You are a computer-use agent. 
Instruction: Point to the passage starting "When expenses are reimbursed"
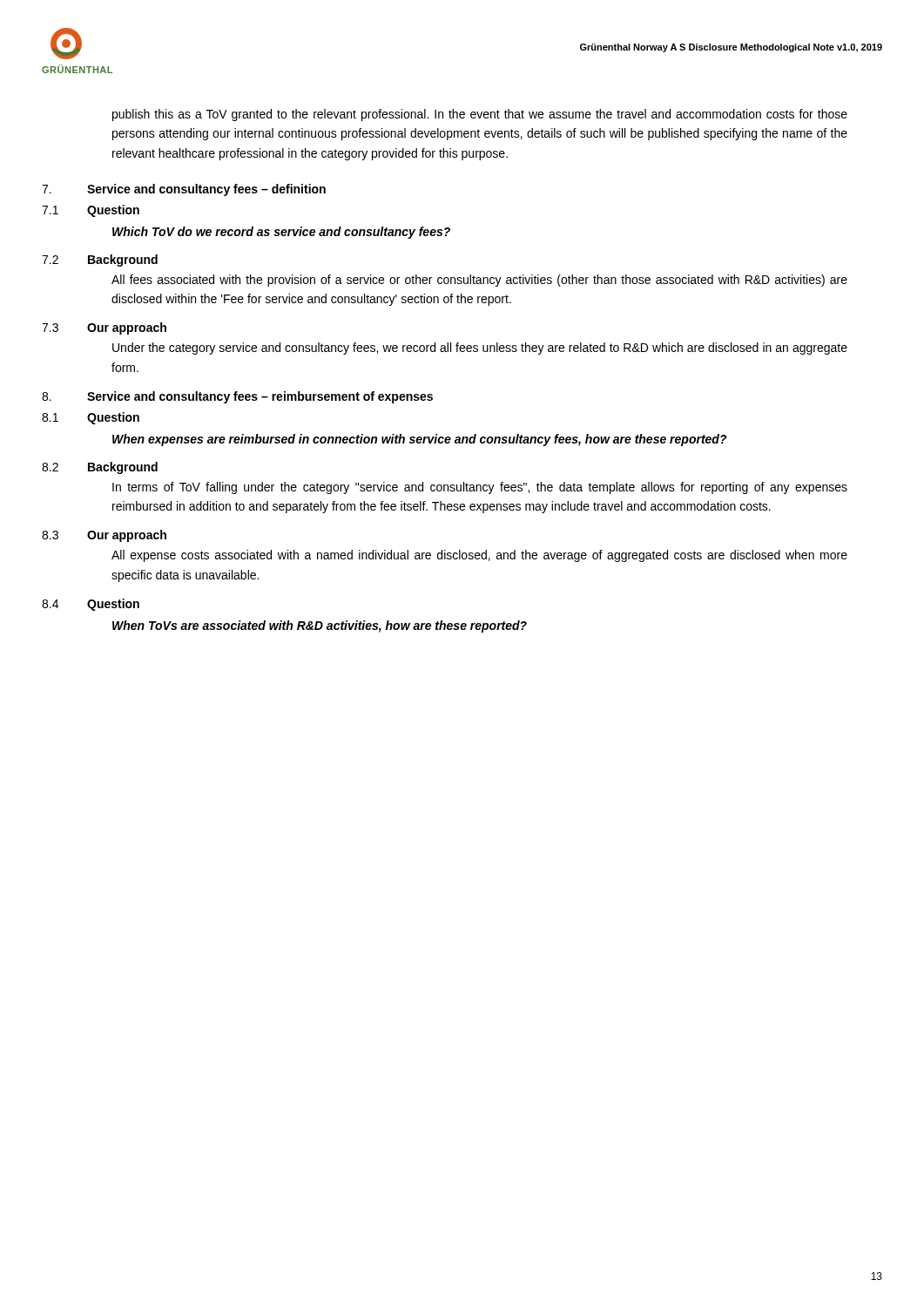pos(419,439)
